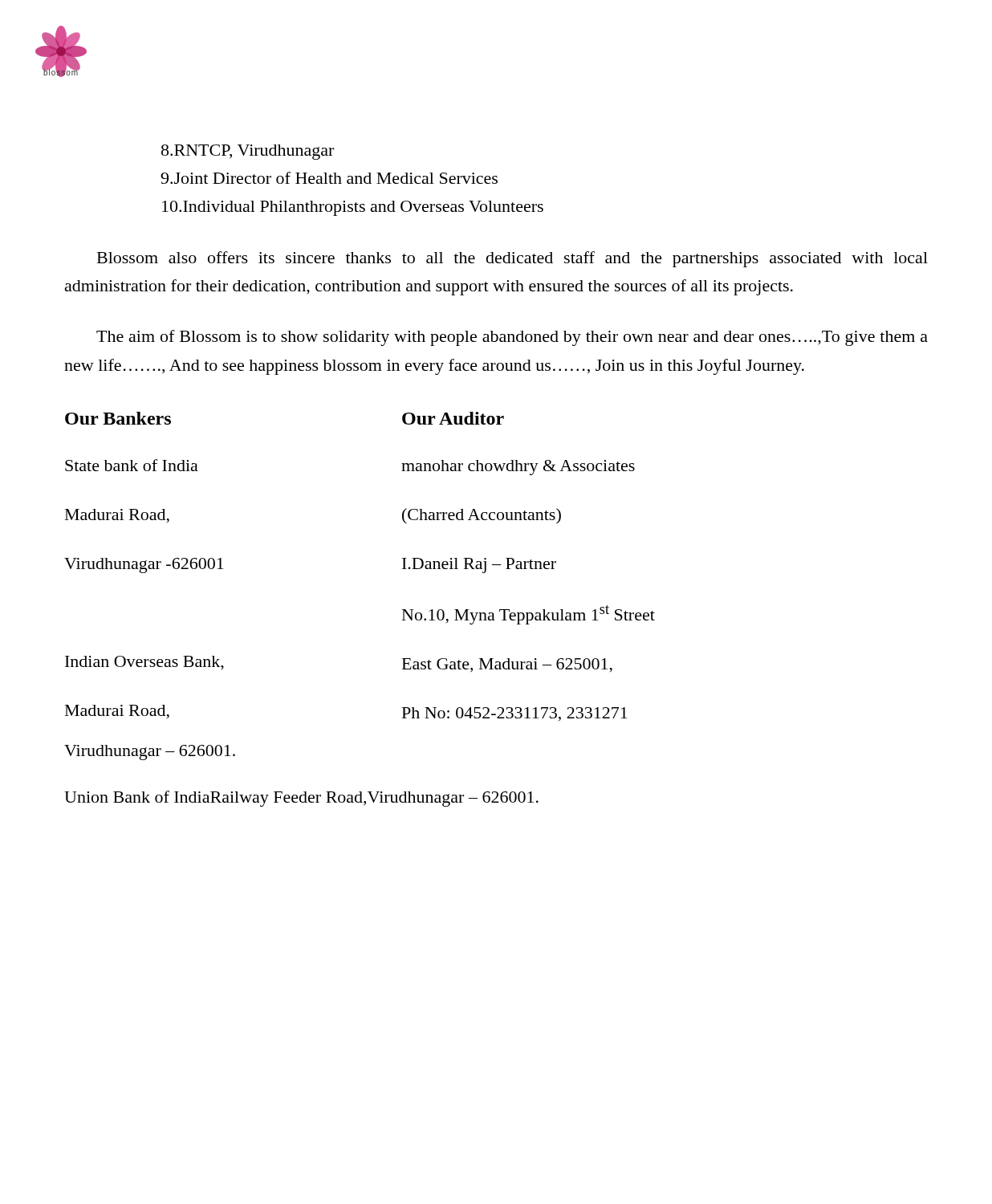Locate the text "8.RNTCP, Virudhunagar"
This screenshot has width=992, height=1204.
[247, 150]
